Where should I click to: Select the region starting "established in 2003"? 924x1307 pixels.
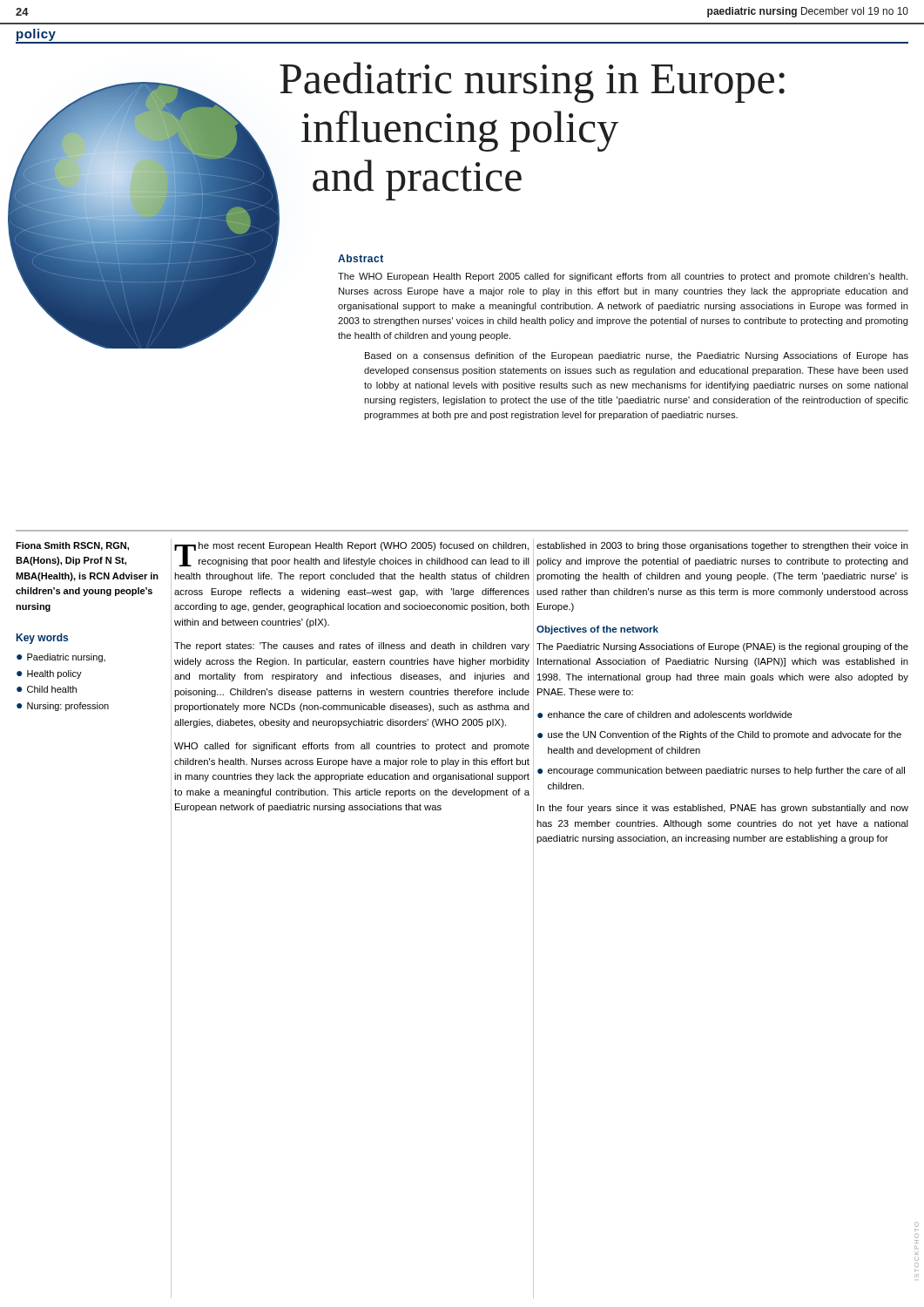722,576
